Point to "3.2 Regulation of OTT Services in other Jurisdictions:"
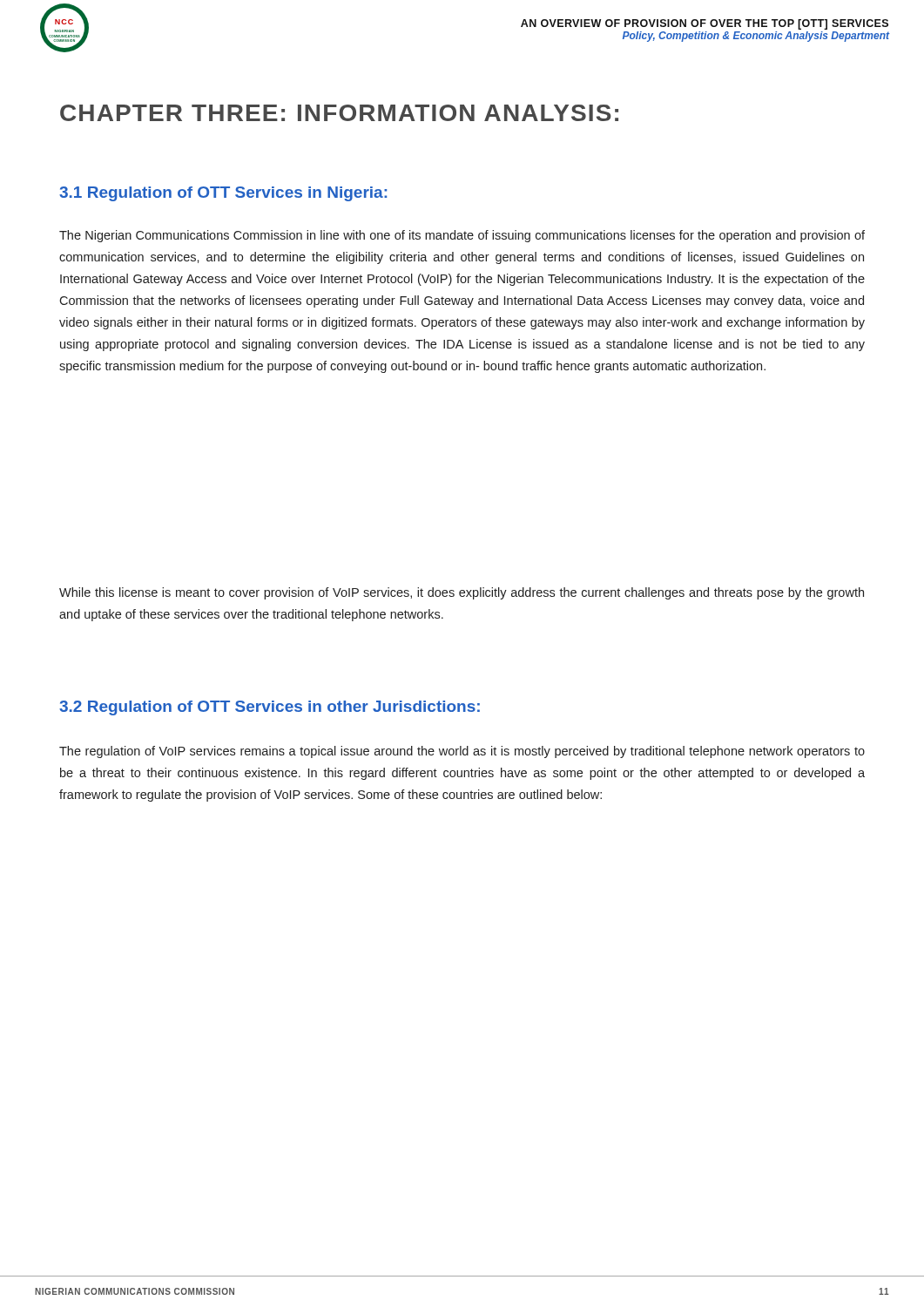This screenshot has height=1307, width=924. coord(270,706)
